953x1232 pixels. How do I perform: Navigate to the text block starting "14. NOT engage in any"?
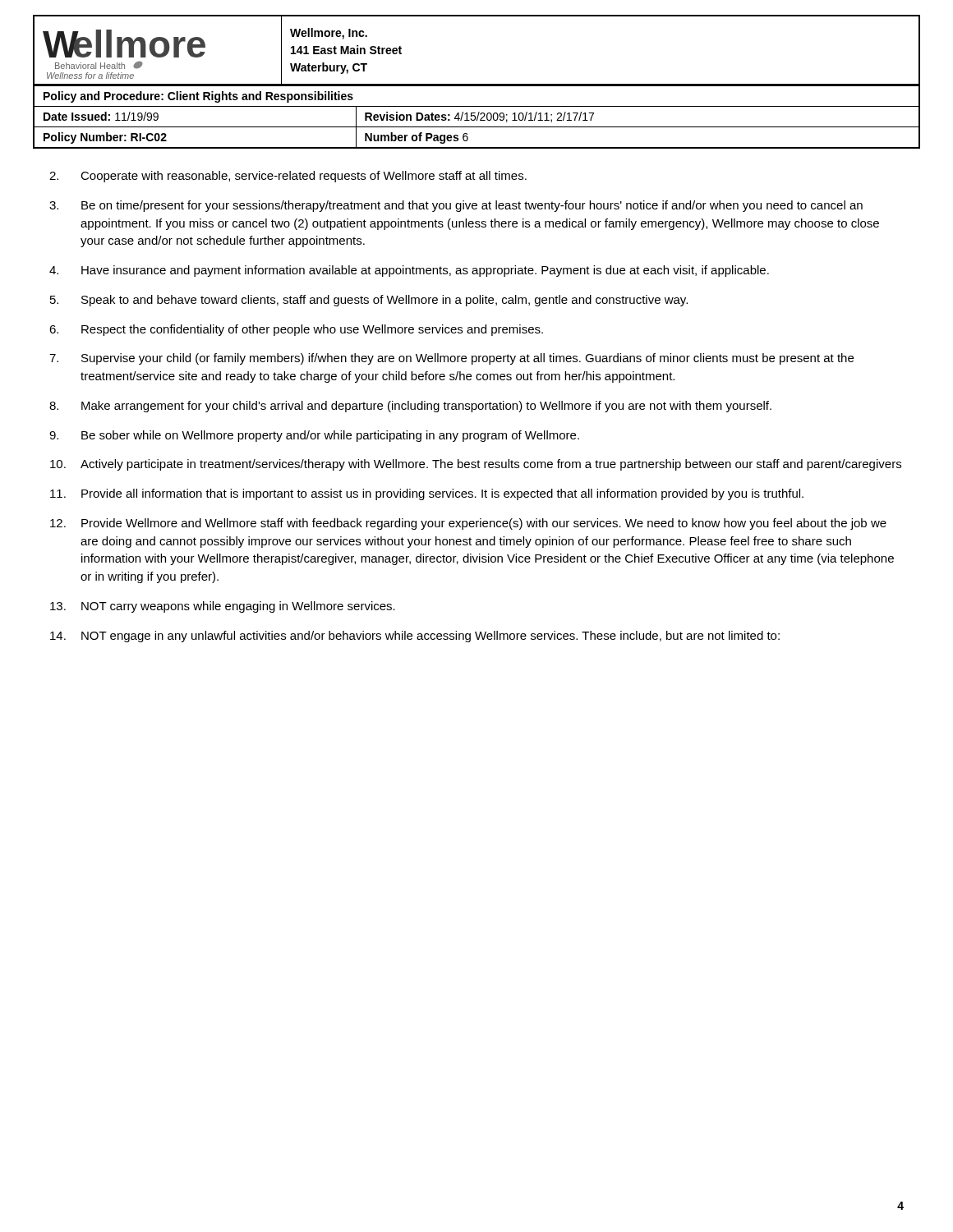[x=476, y=635]
